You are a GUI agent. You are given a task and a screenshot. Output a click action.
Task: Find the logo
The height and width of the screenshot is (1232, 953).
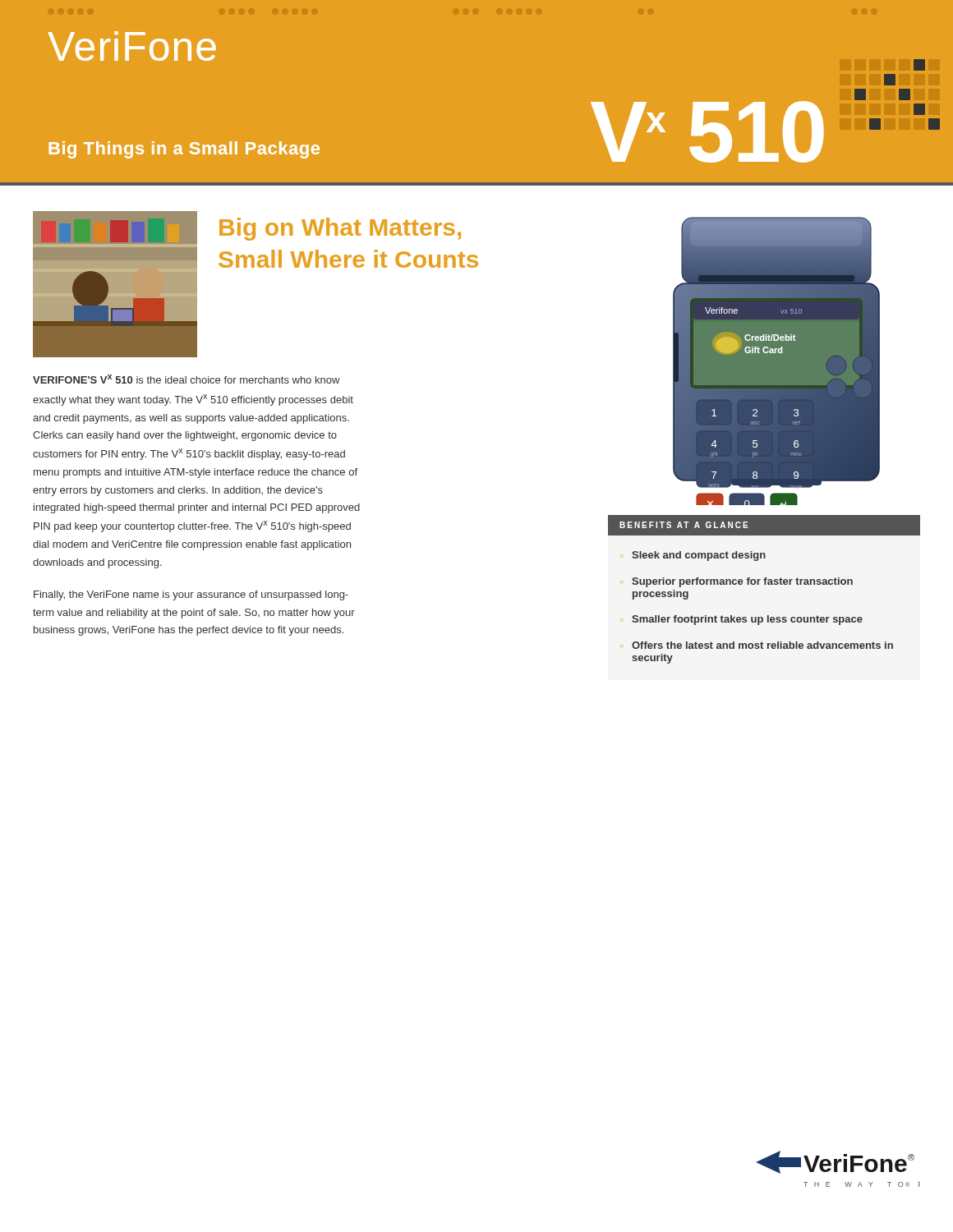point(834,1172)
